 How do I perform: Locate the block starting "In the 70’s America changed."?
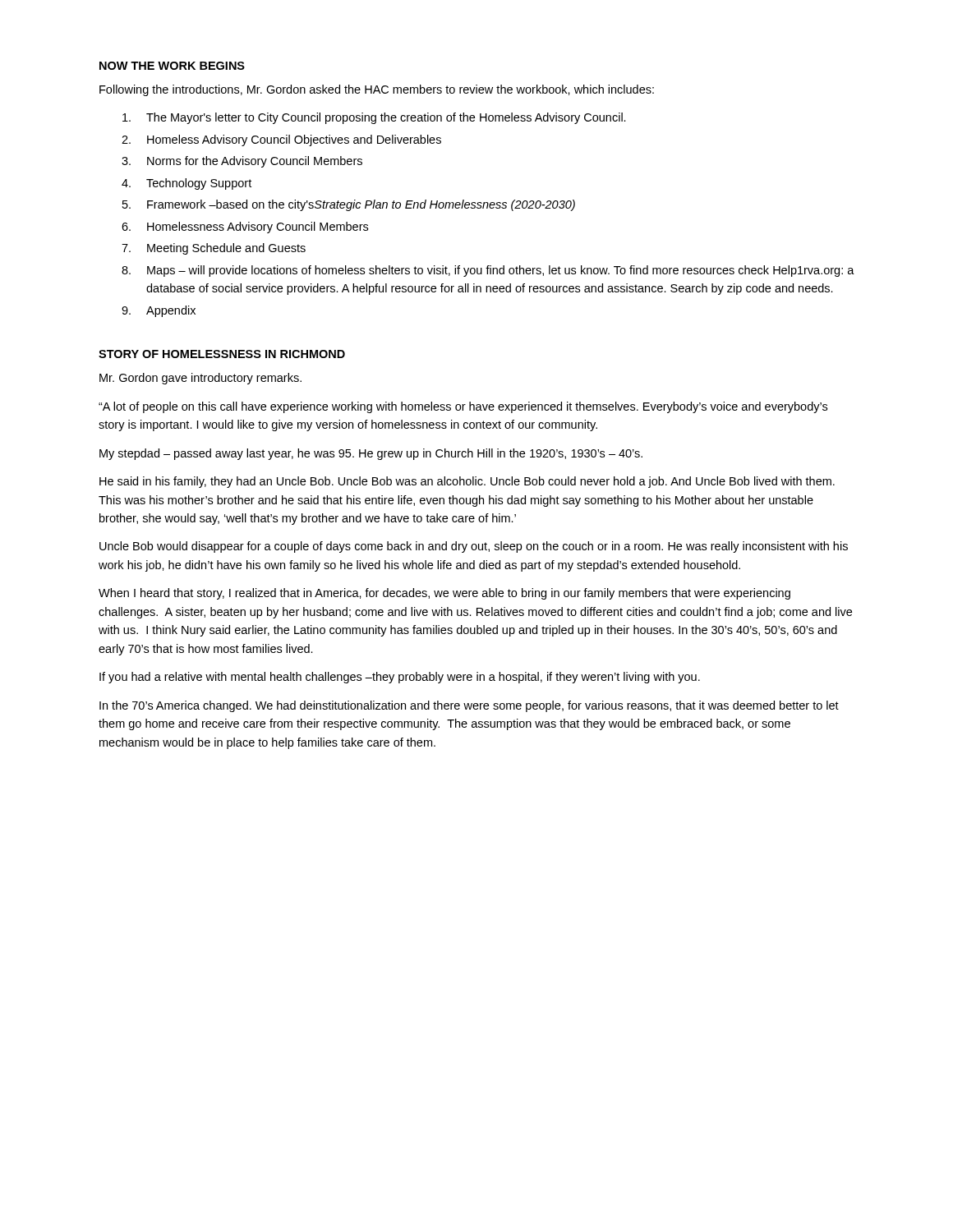click(468, 724)
